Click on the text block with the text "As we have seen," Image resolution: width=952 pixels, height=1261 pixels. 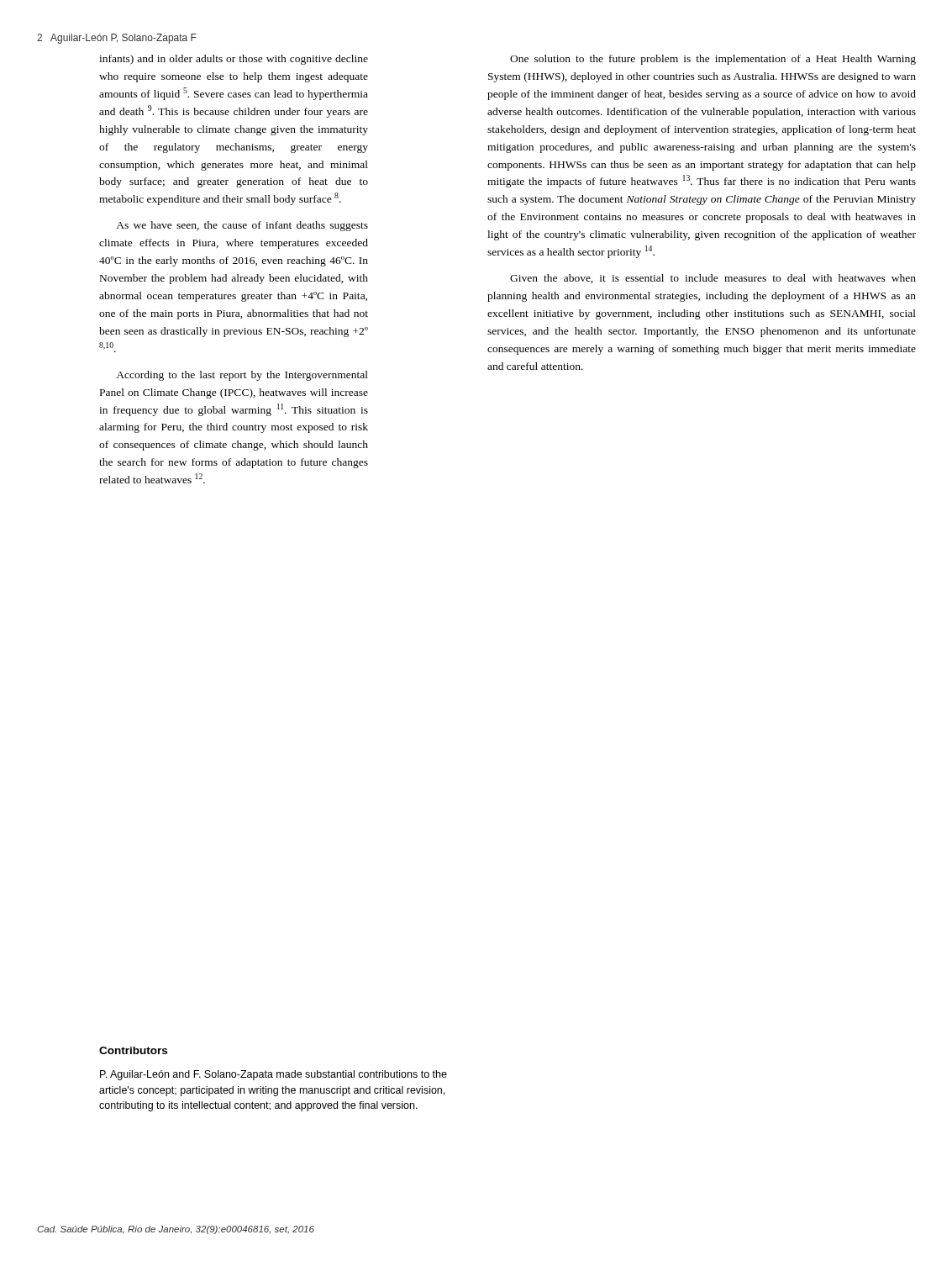234,288
